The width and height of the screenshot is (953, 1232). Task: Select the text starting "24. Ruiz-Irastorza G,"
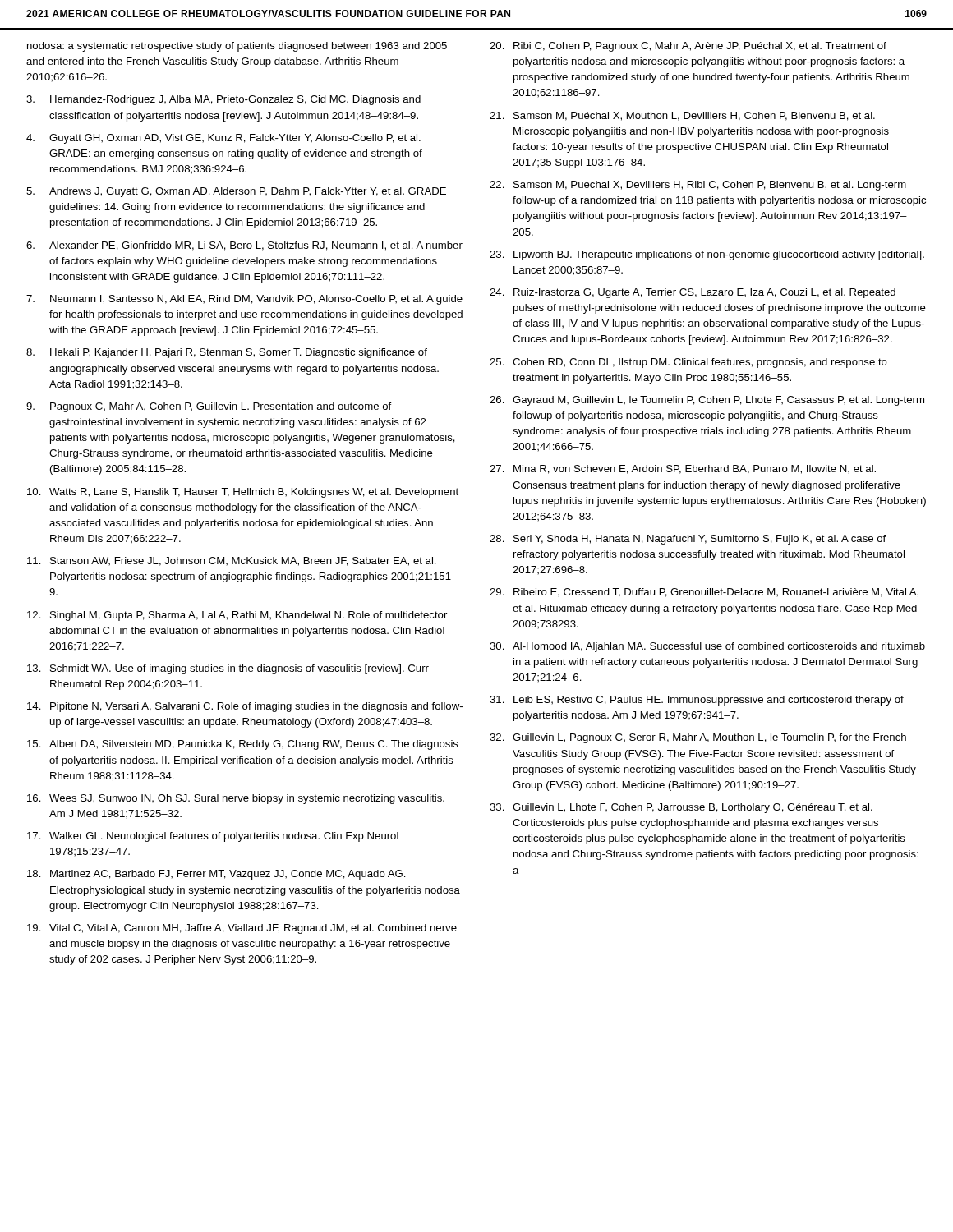click(708, 316)
